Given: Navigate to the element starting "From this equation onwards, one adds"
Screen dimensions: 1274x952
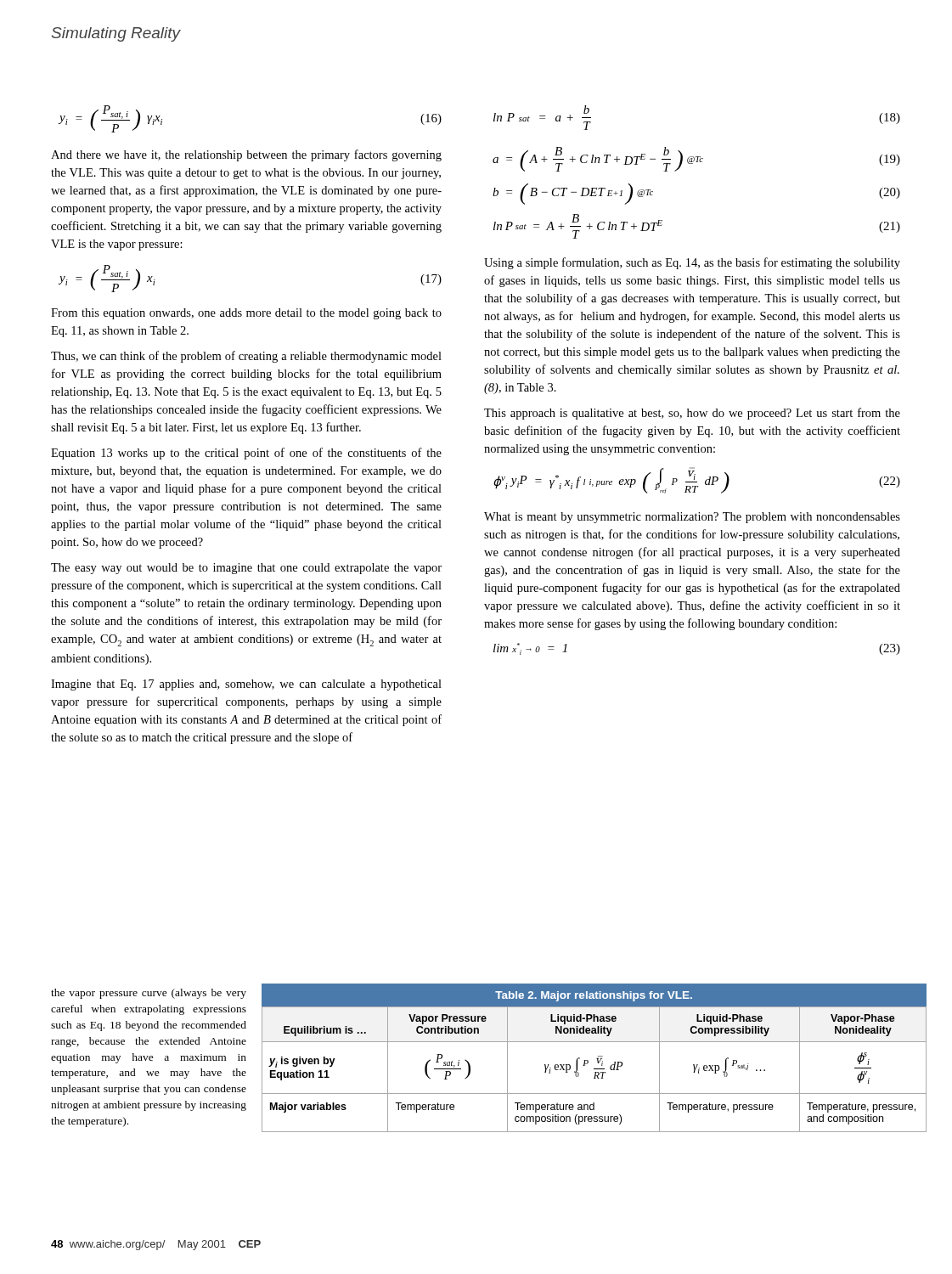Looking at the screenshot, I should (246, 525).
